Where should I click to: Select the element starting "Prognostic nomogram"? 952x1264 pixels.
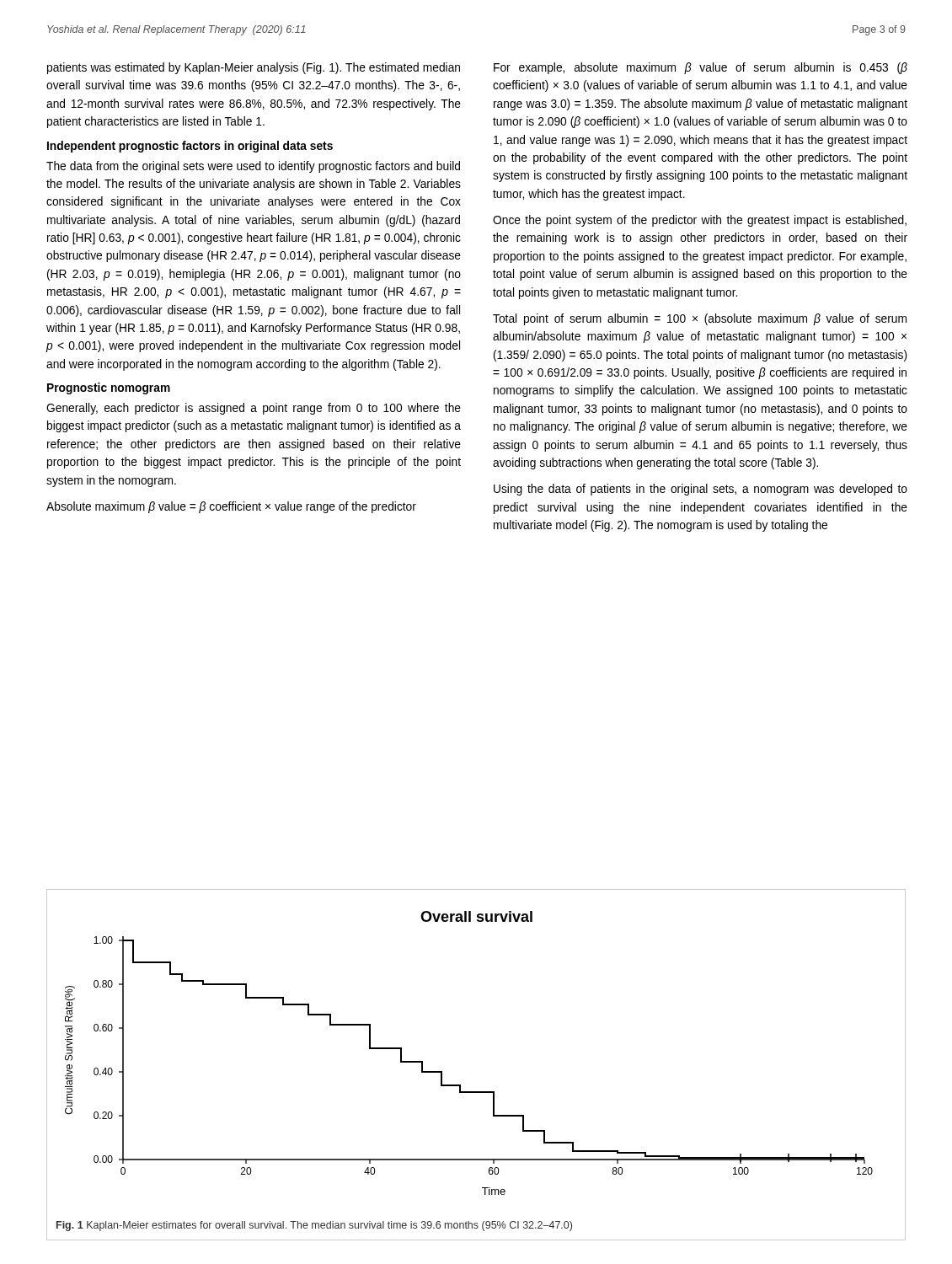(108, 388)
